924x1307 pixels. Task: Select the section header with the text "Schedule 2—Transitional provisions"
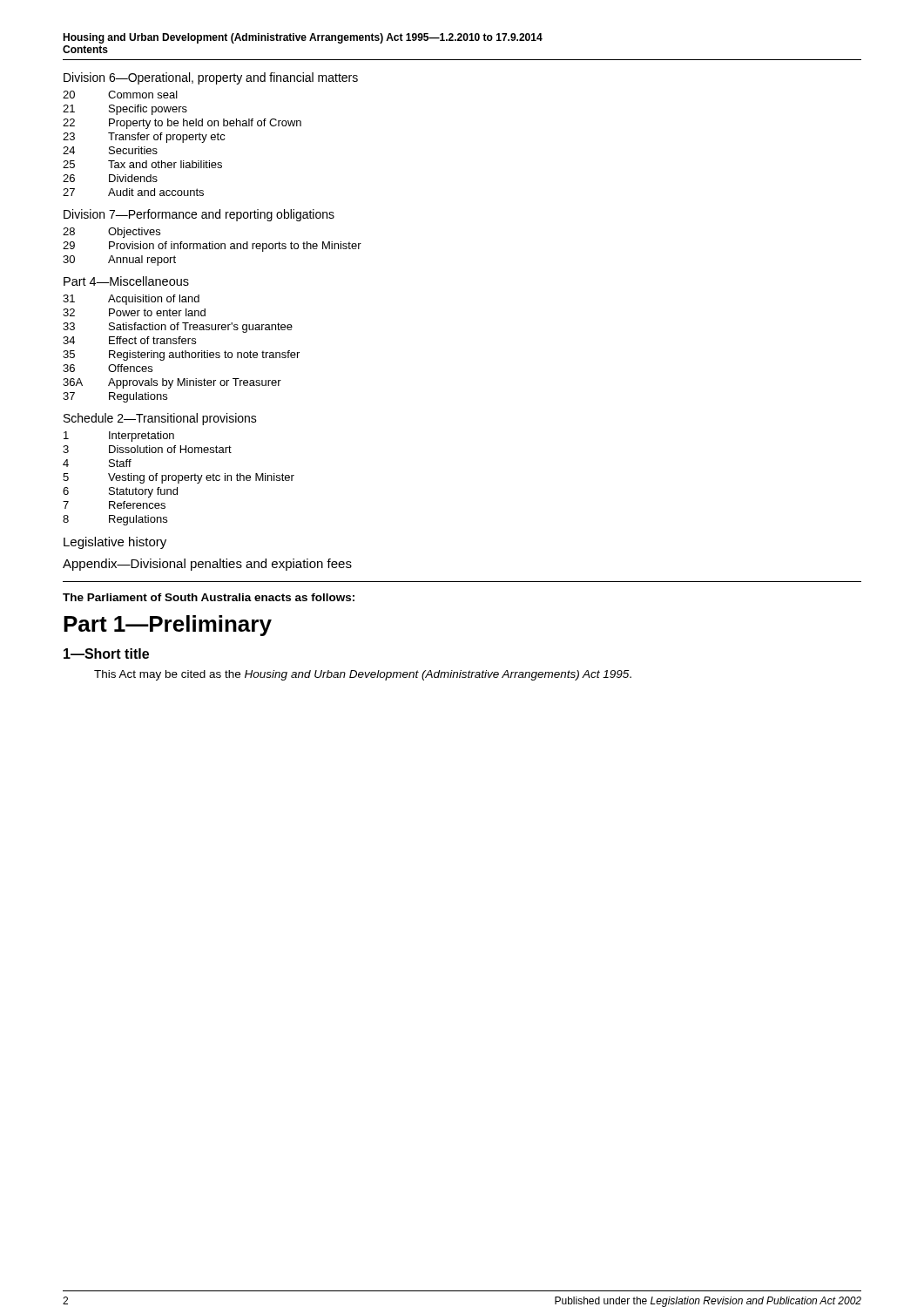[160, 418]
